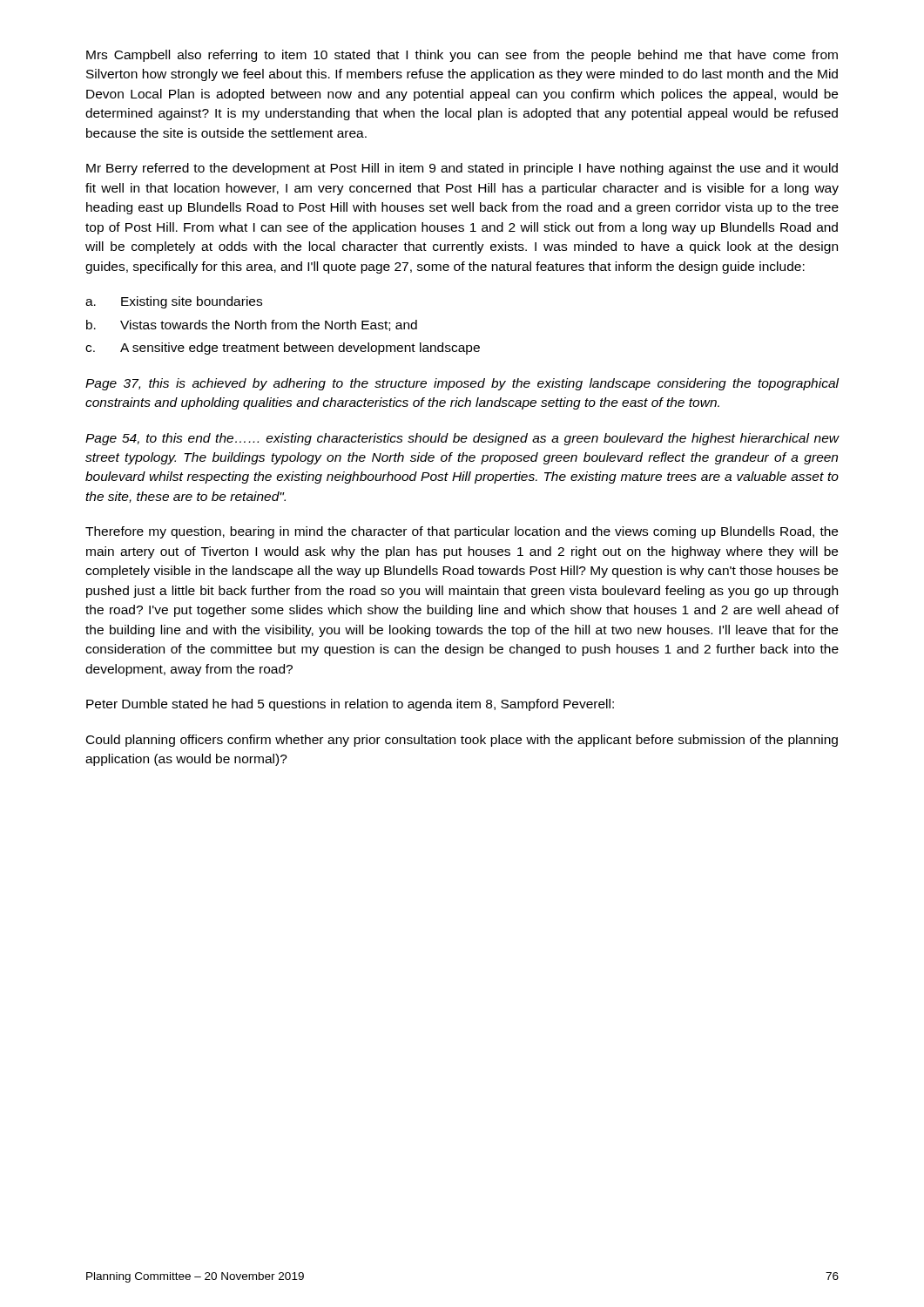Viewport: 924px width, 1307px height.
Task: Select the passage starting "b. Vistas towards the North from the North"
Action: click(x=252, y=325)
